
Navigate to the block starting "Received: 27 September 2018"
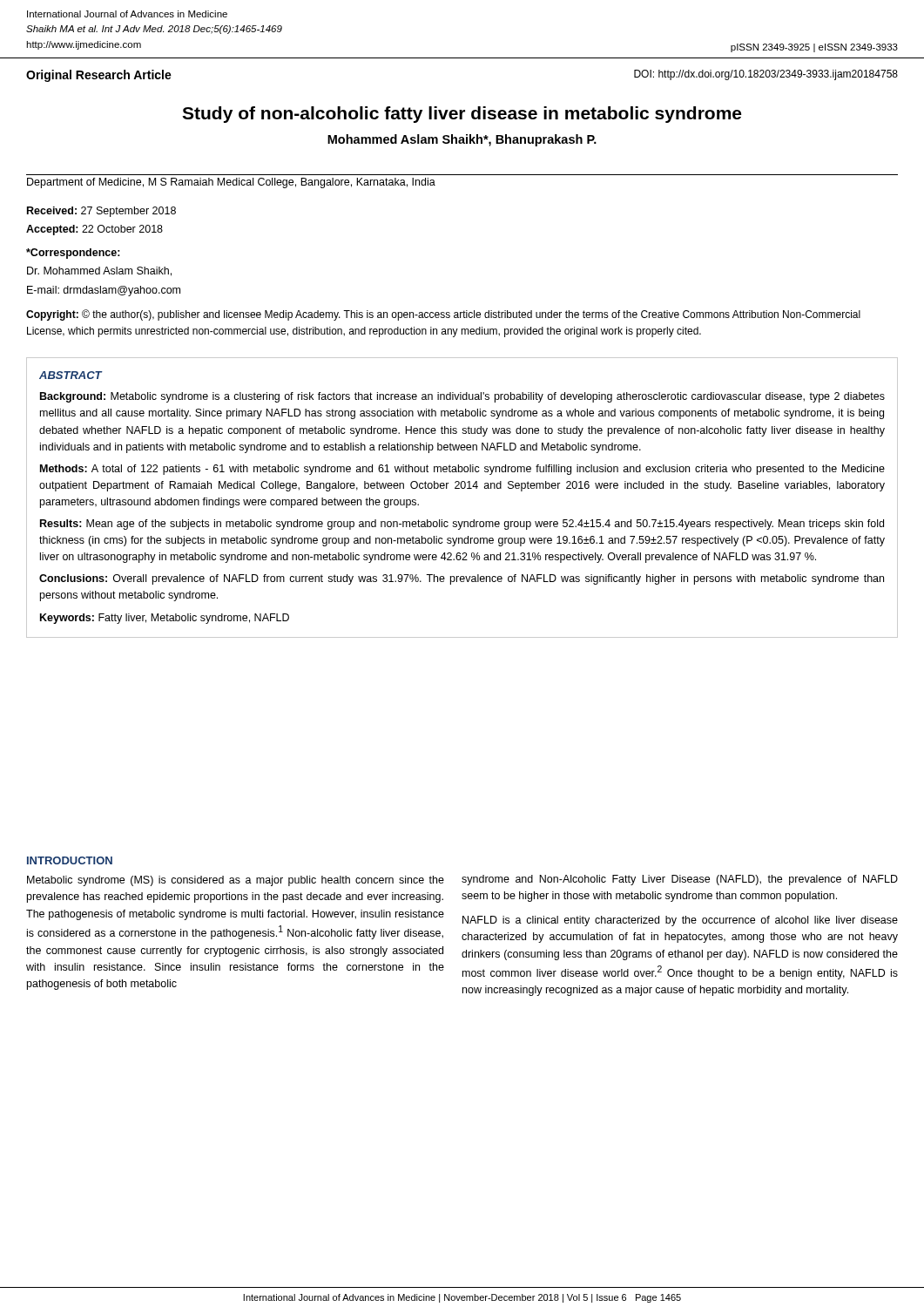[101, 220]
